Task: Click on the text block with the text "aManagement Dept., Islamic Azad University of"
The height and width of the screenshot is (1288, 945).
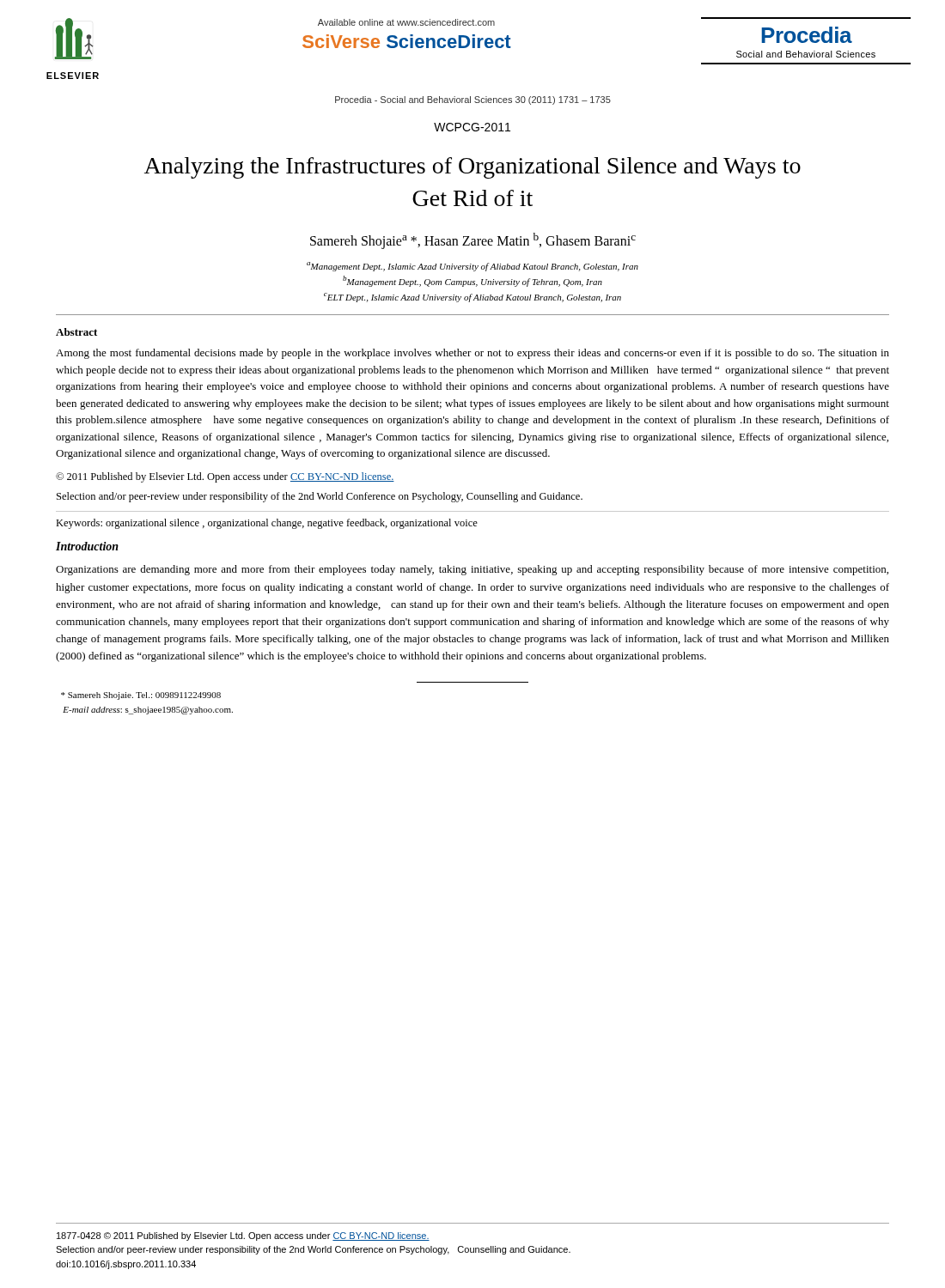Action: [472, 280]
